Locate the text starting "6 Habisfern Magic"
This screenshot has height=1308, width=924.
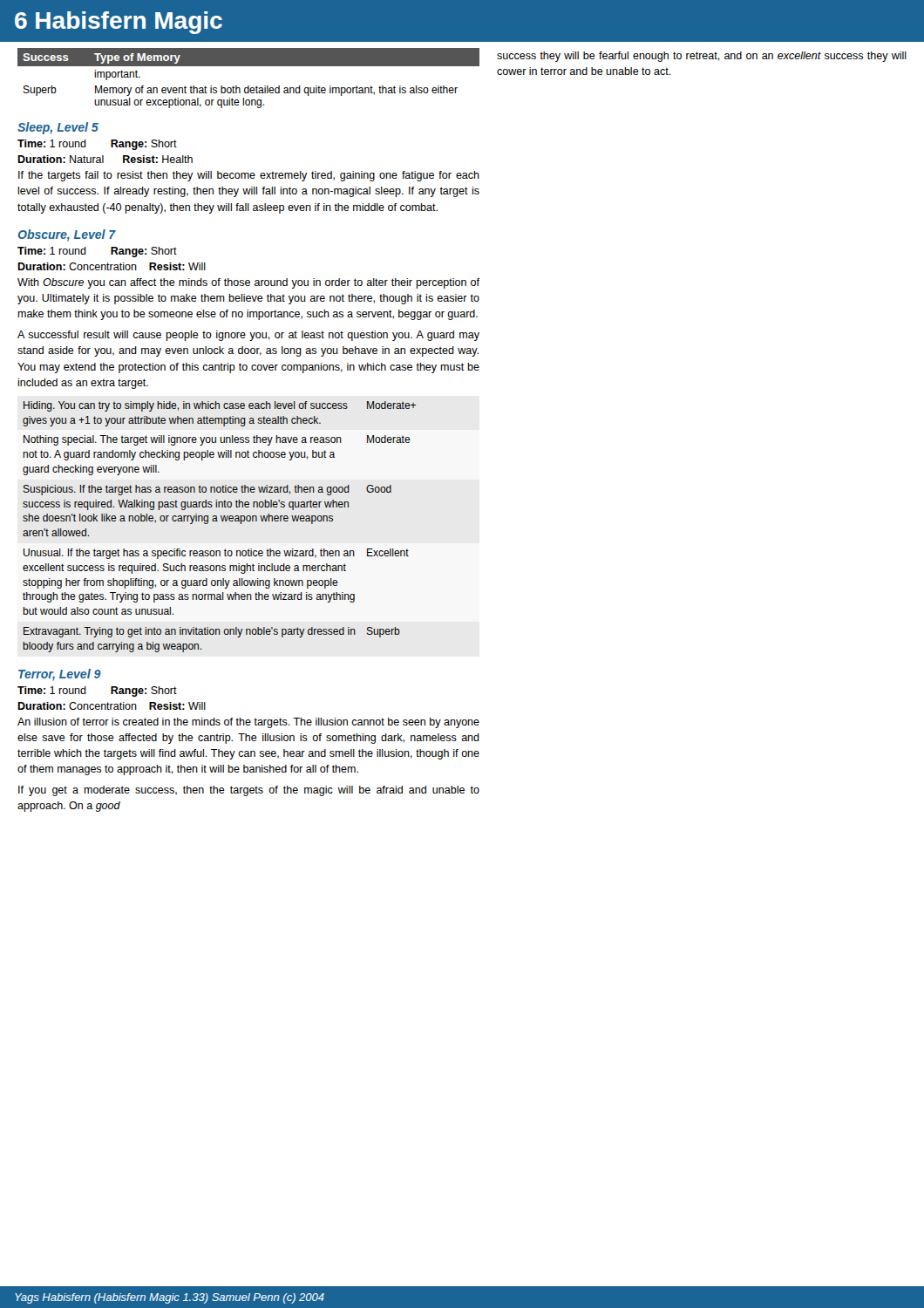click(x=118, y=20)
